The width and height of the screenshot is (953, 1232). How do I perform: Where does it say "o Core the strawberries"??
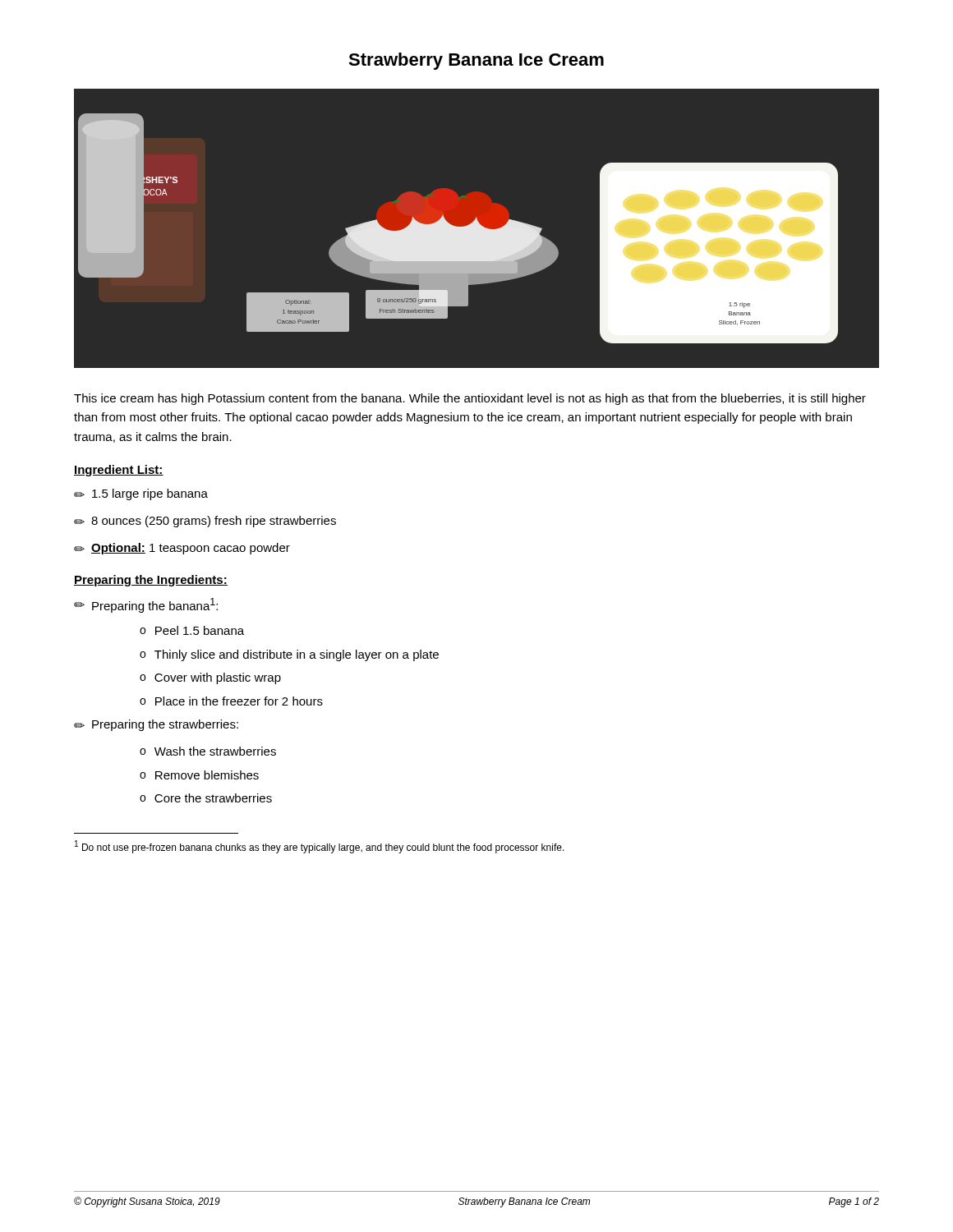[x=206, y=799]
